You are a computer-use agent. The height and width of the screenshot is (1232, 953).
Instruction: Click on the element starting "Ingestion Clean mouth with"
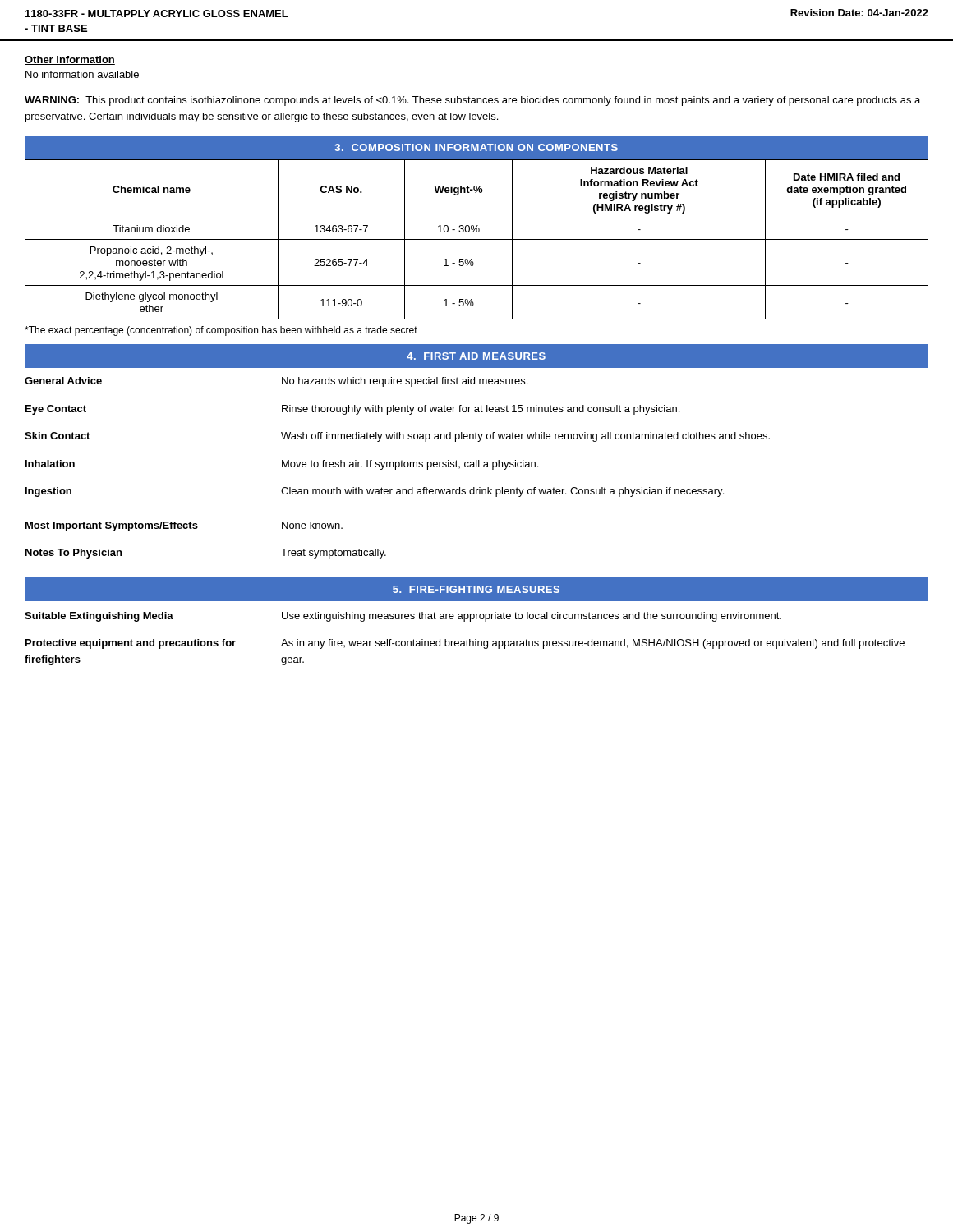click(476, 491)
